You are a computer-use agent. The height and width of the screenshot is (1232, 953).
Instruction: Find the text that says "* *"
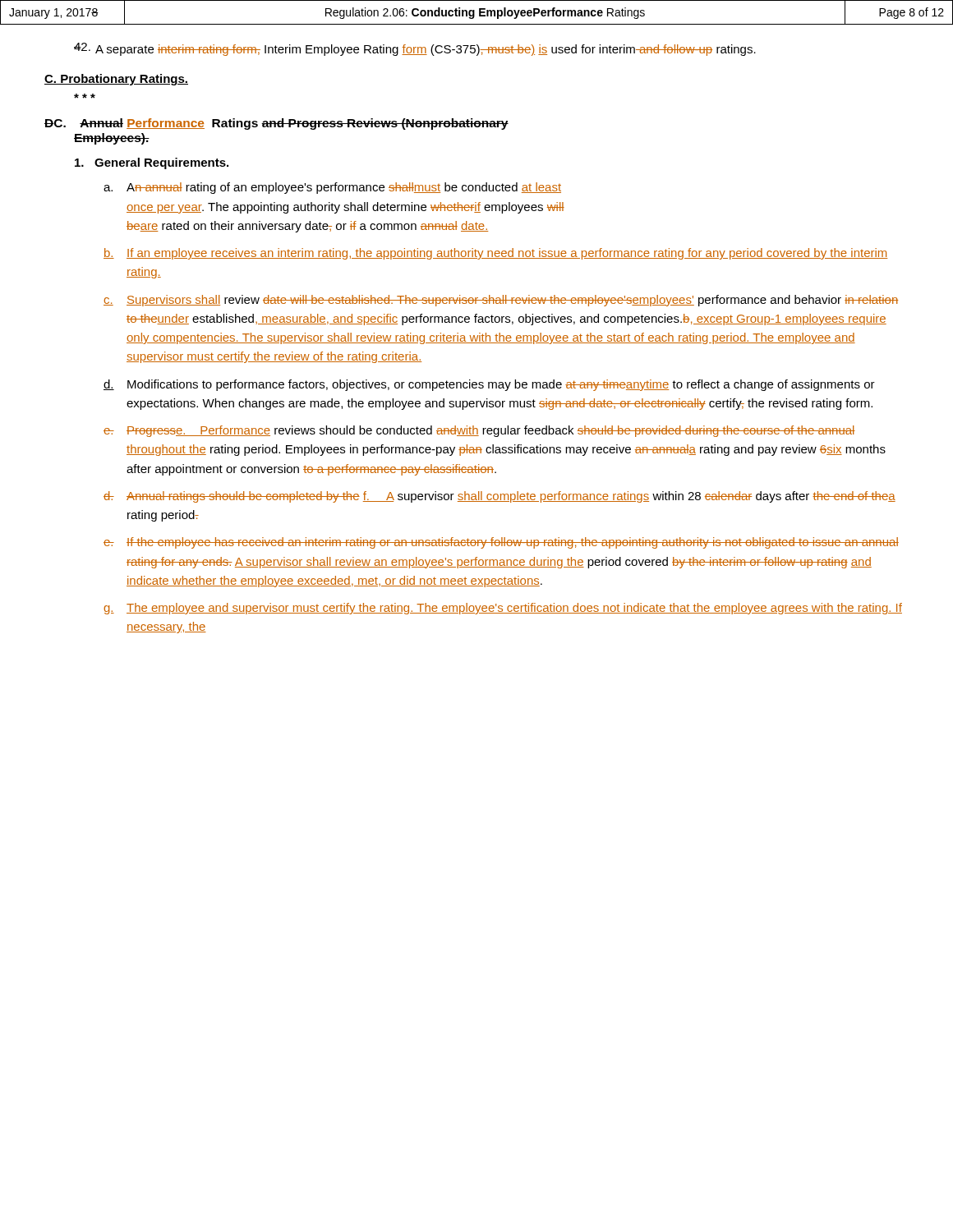[x=85, y=98]
